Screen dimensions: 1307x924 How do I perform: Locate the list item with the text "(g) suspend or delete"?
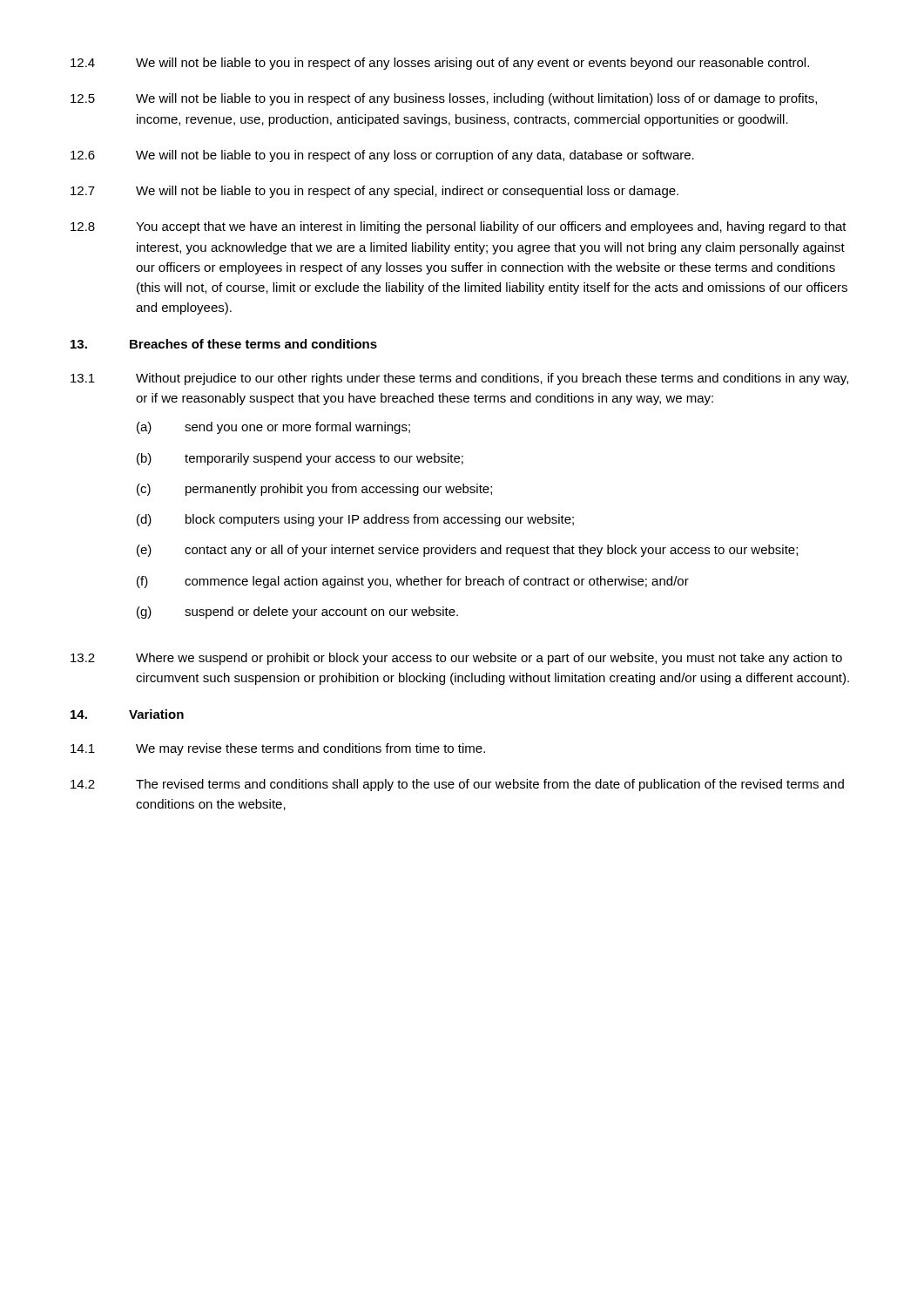click(x=297, y=613)
